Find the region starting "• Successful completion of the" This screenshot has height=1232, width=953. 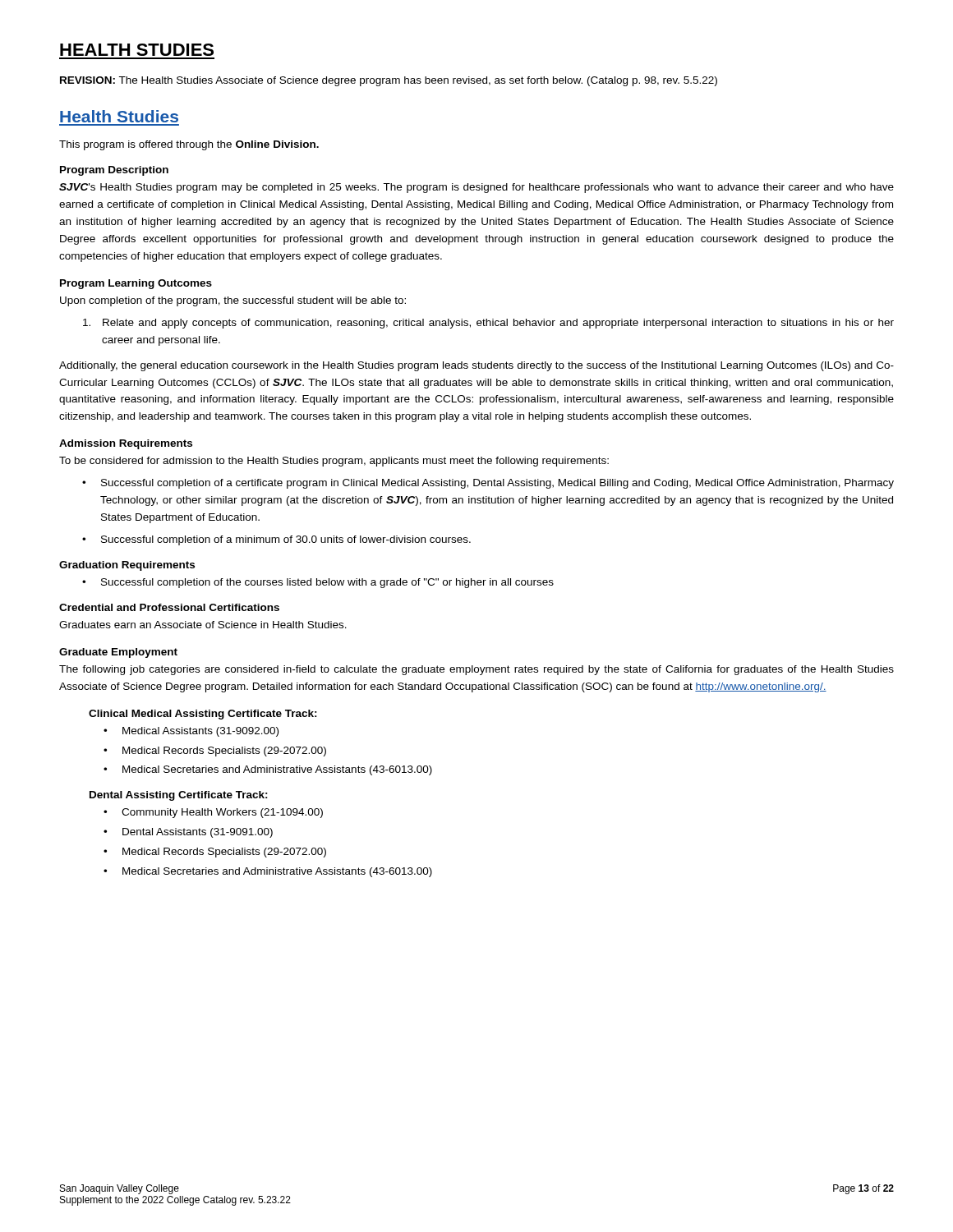coord(488,583)
